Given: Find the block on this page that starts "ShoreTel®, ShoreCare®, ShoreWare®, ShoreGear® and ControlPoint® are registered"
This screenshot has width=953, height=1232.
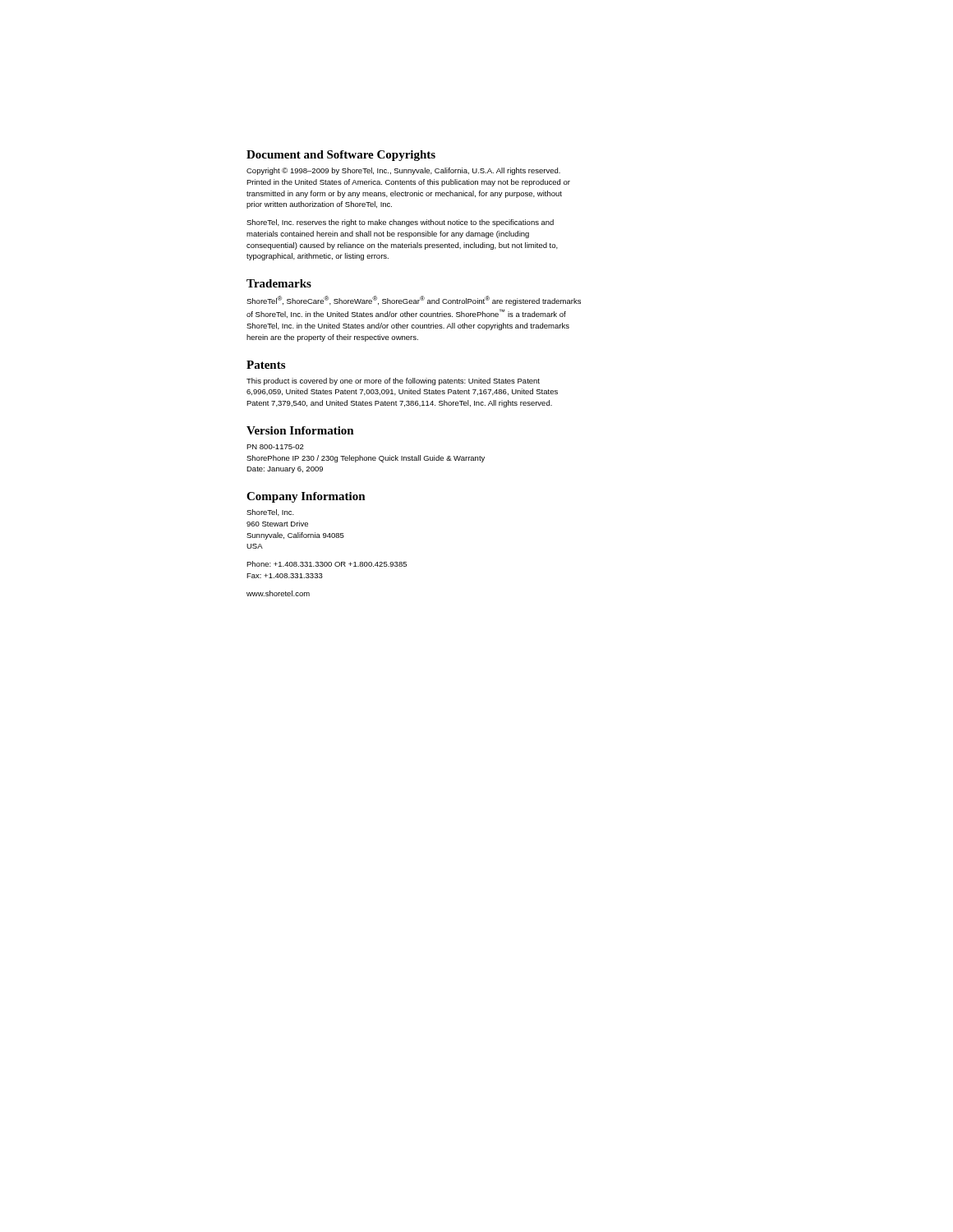Looking at the screenshot, I should [x=414, y=318].
